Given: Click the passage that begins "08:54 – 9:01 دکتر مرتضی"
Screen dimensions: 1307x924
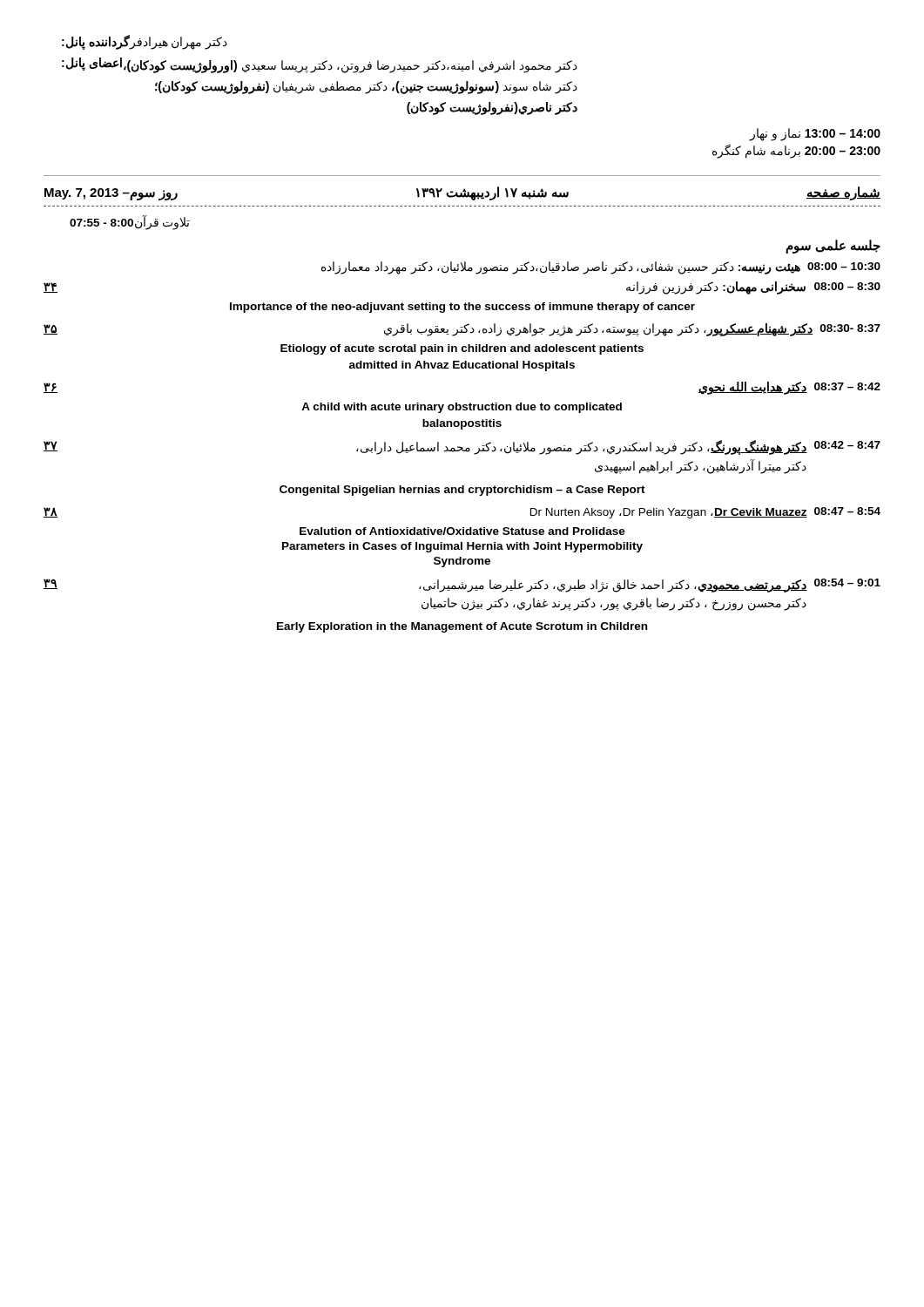Looking at the screenshot, I should (462, 594).
